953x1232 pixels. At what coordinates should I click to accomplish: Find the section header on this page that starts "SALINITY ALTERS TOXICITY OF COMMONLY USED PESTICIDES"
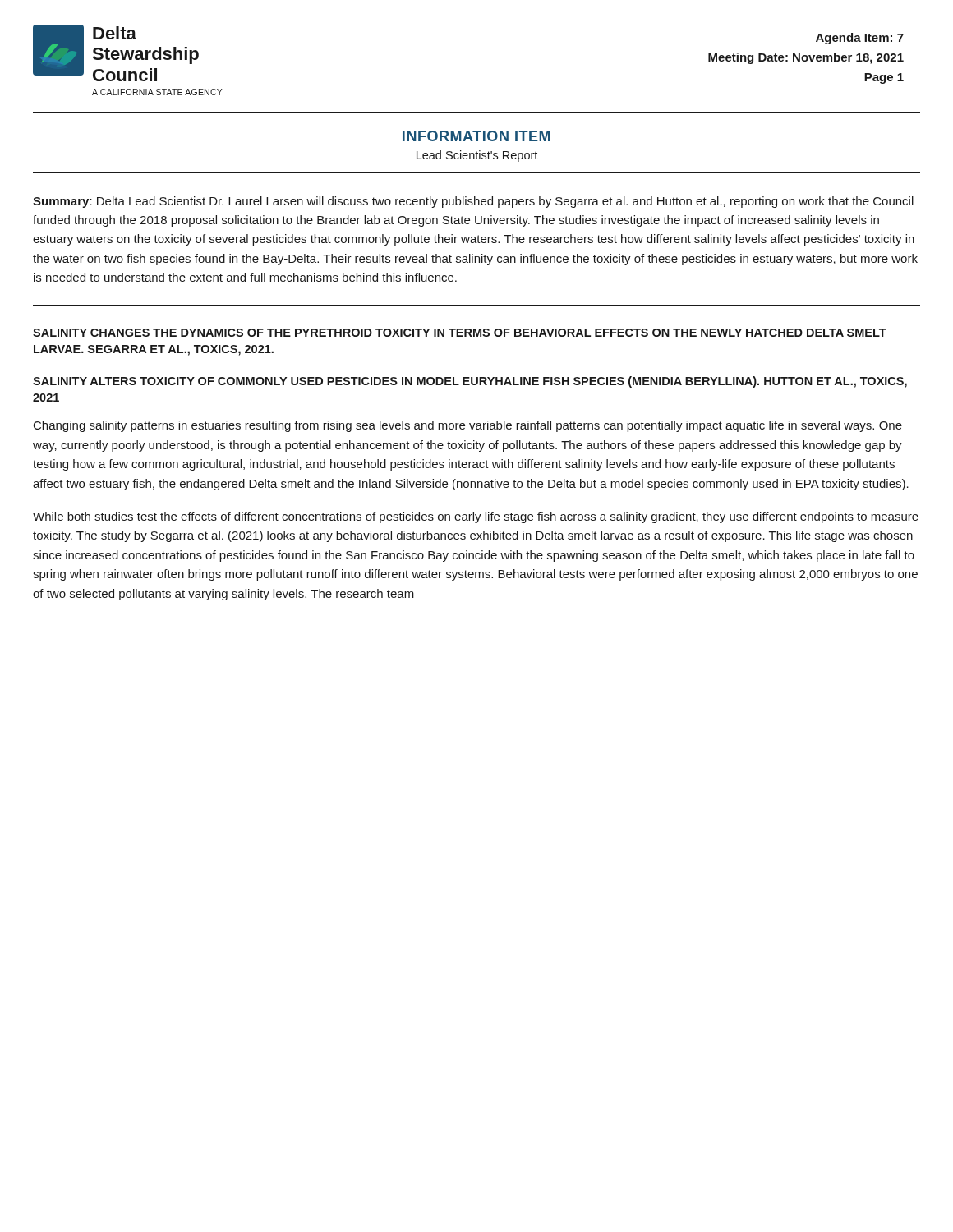tap(470, 389)
